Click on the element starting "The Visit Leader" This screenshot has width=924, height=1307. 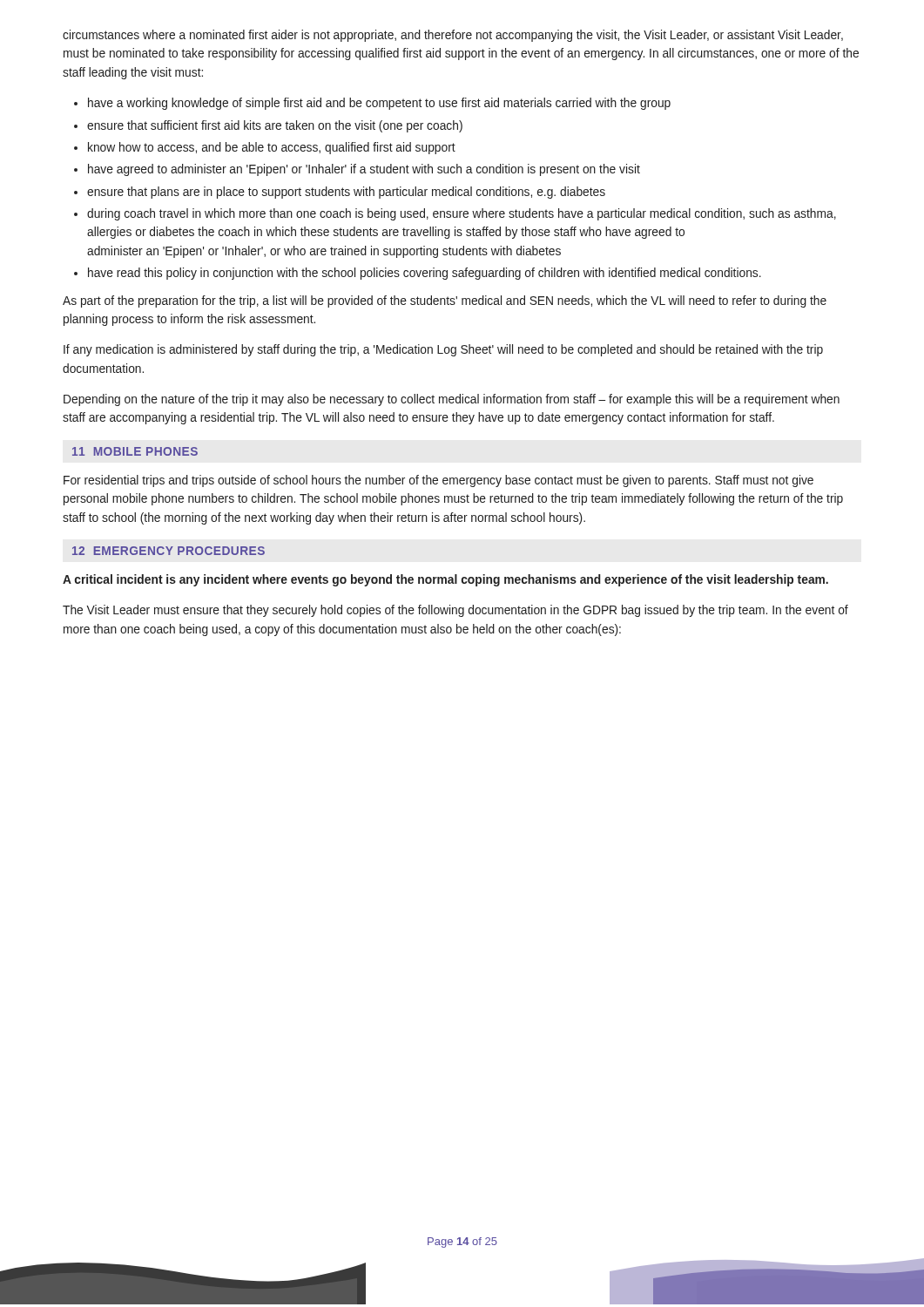click(455, 620)
